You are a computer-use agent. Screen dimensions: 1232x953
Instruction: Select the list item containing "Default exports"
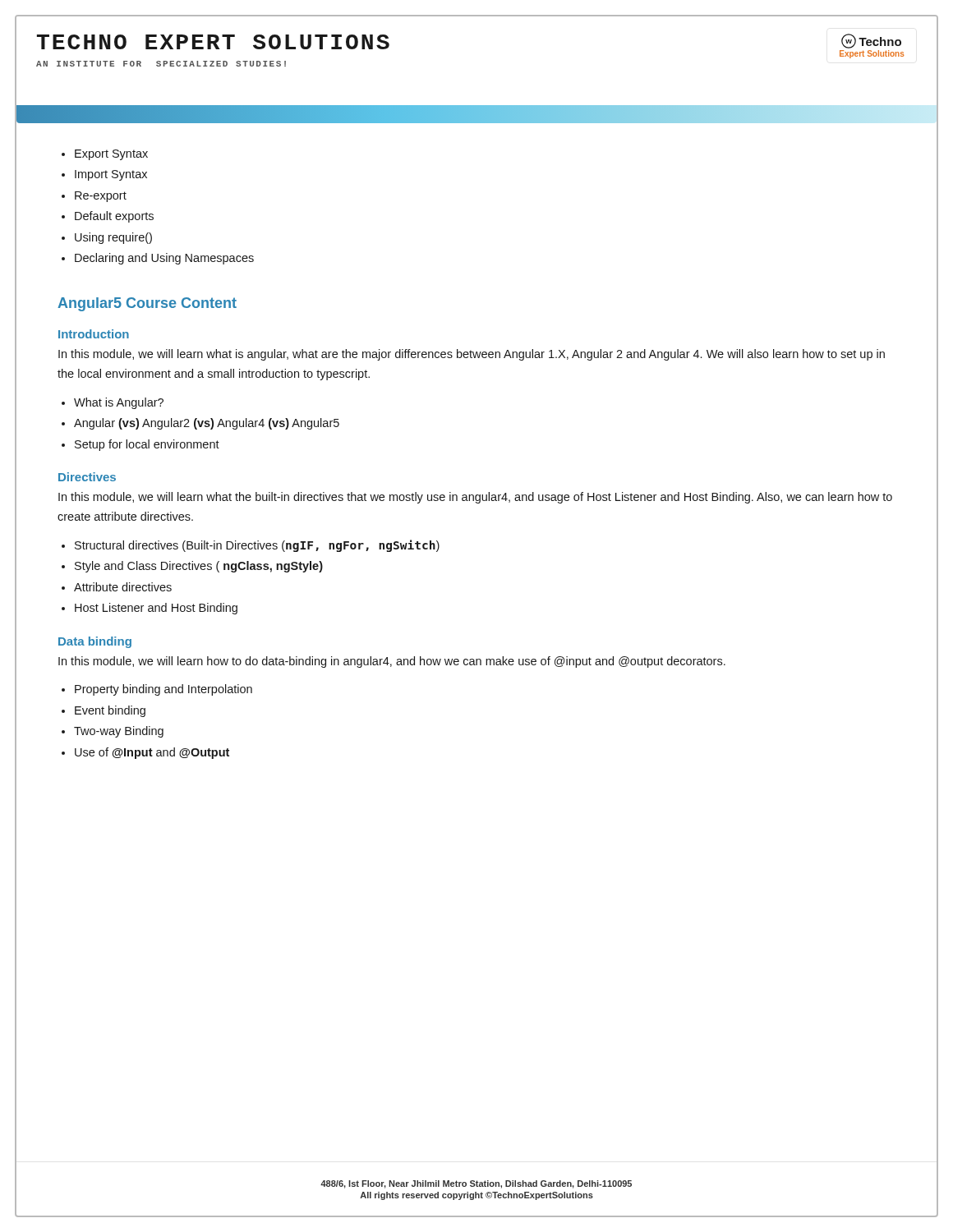(x=114, y=216)
